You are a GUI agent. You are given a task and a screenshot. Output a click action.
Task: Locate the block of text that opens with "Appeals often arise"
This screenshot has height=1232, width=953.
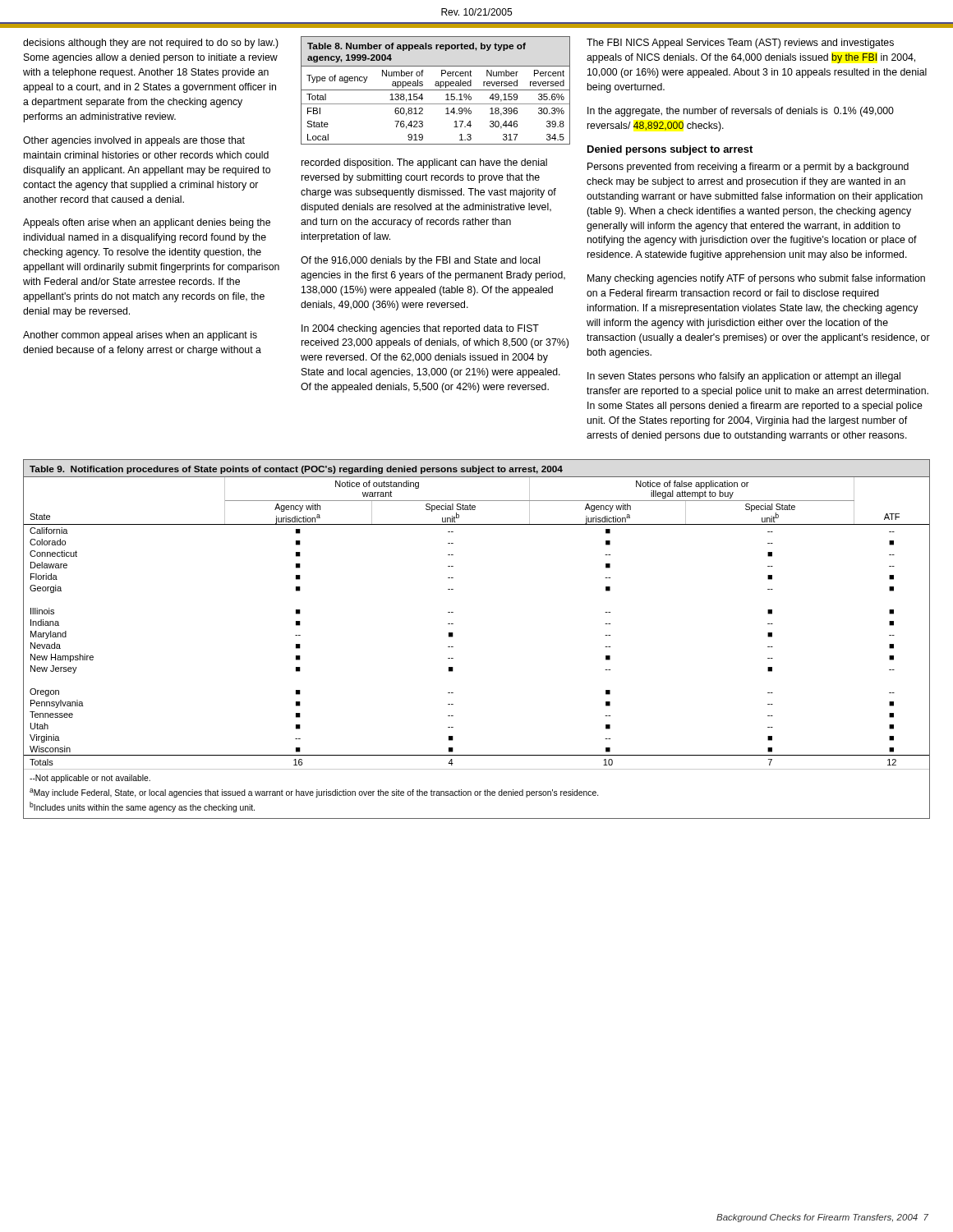(x=151, y=267)
